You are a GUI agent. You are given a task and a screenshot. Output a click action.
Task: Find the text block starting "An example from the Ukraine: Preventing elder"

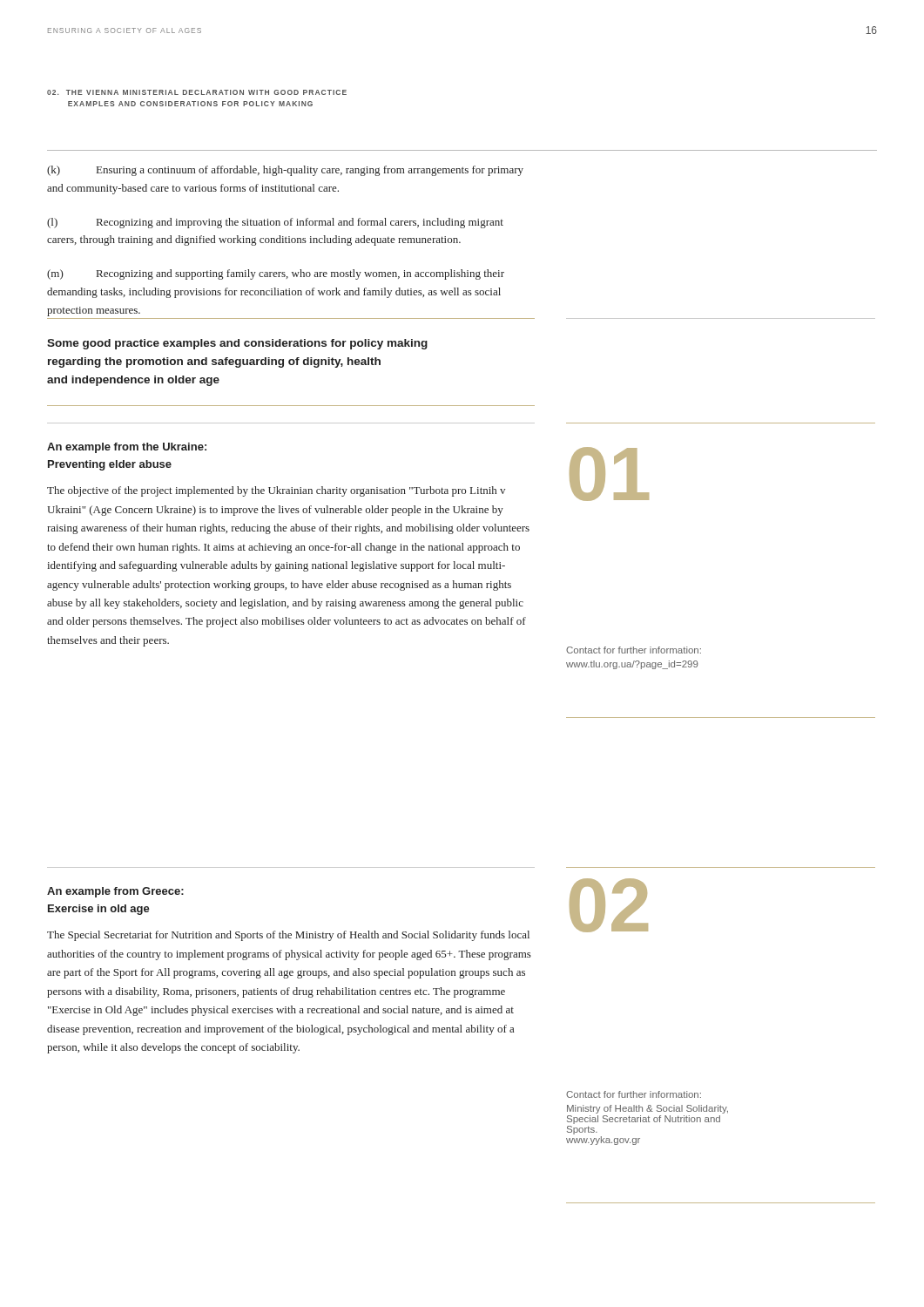(x=127, y=448)
